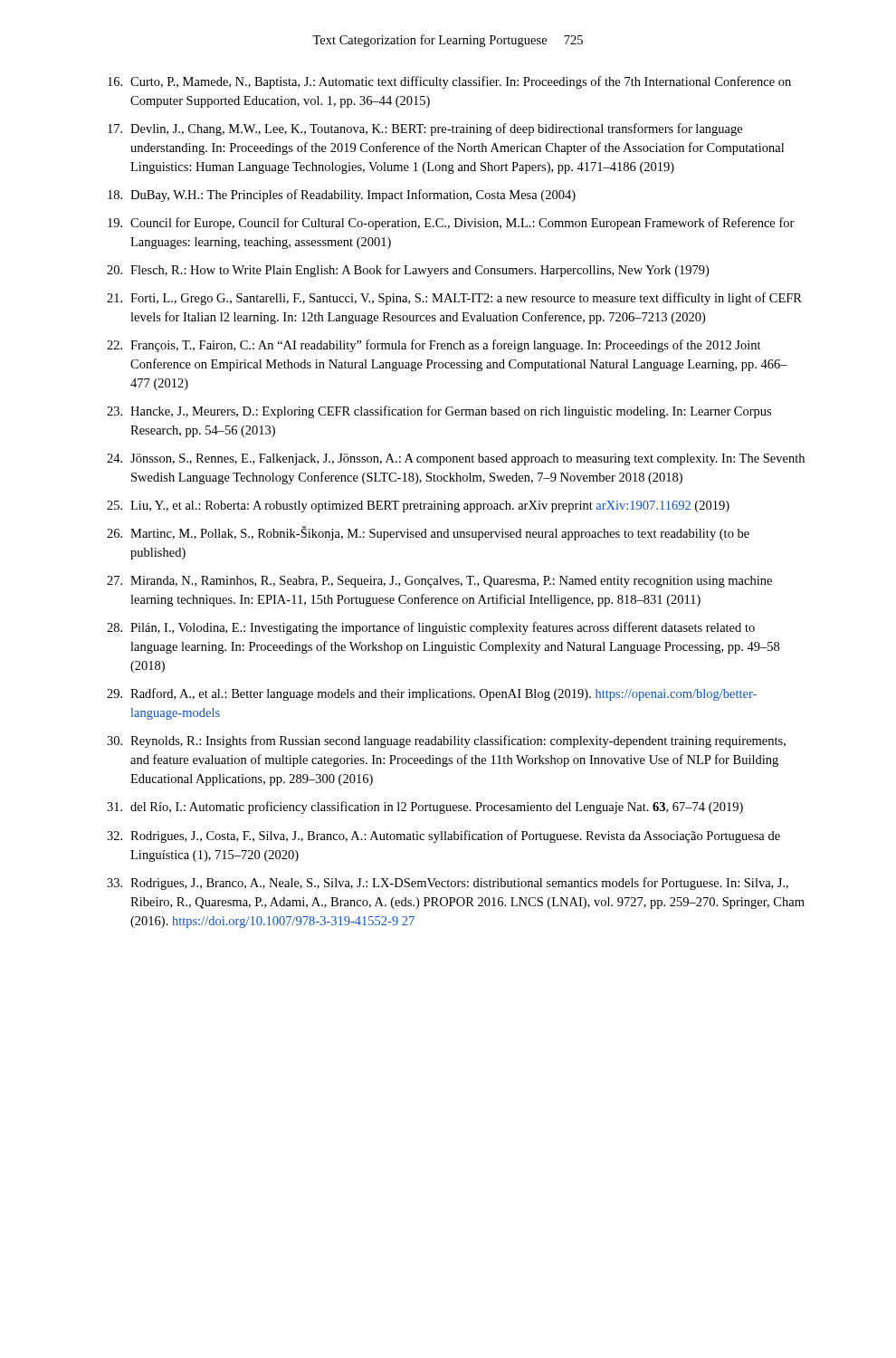Where is the passage that starts "26. Martinc, M., Pollak,"?
Viewport: 896px width, 1358px height.
point(448,543)
